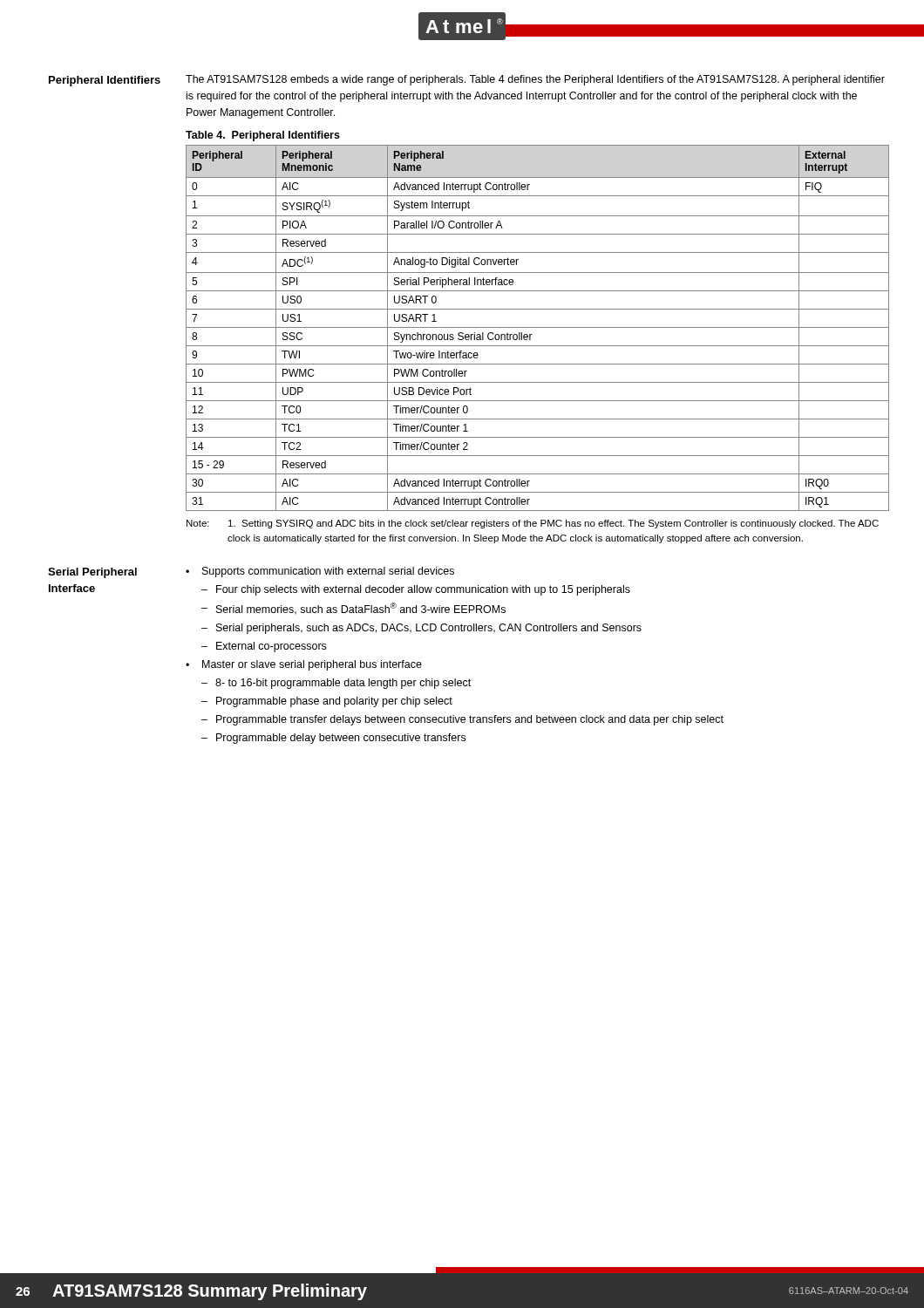The height and width of the screenshot is (1308, 924).
Task: Click the logo
Action: pos(462,31)
